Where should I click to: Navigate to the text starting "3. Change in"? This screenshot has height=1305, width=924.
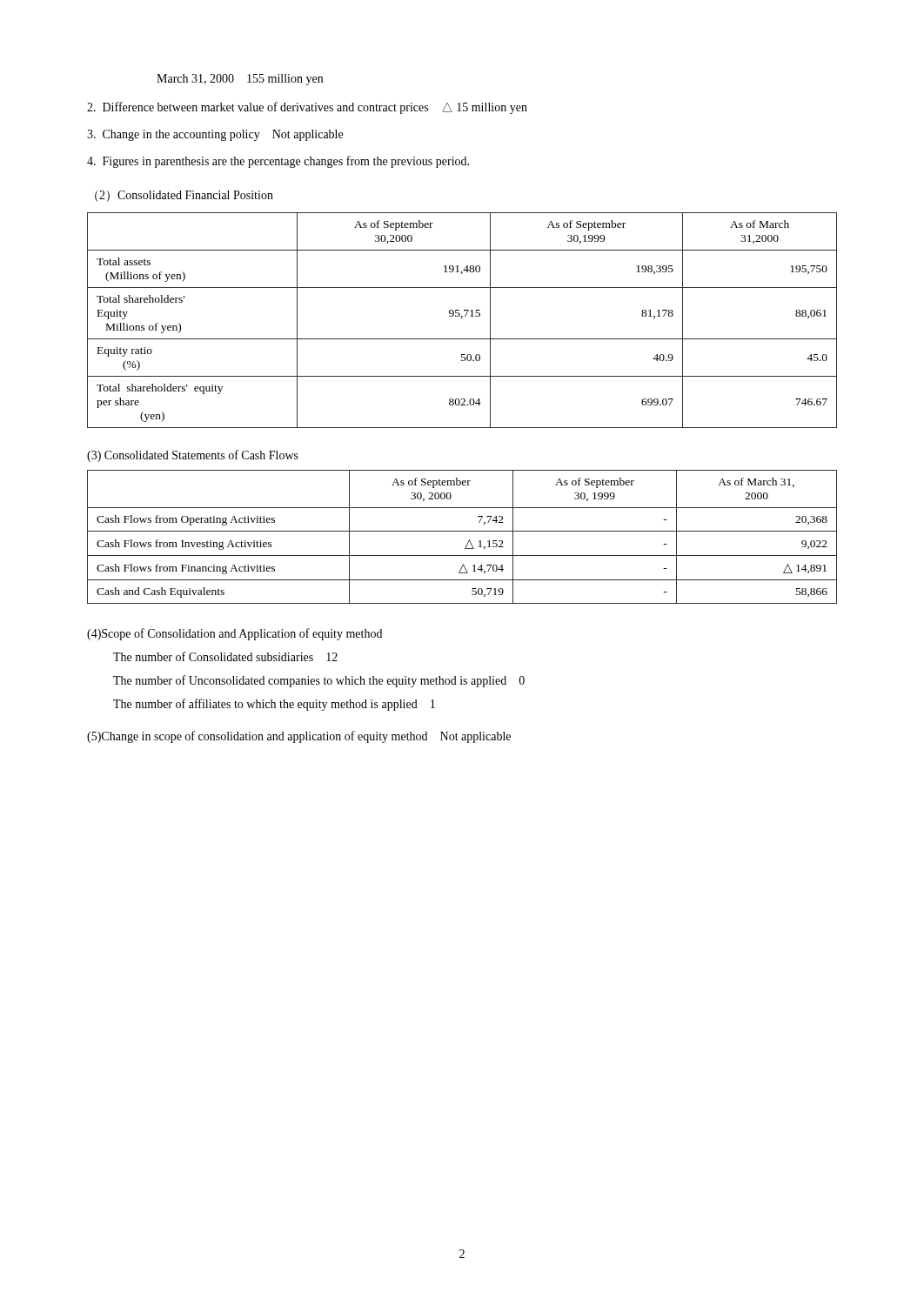pos(215,134)
